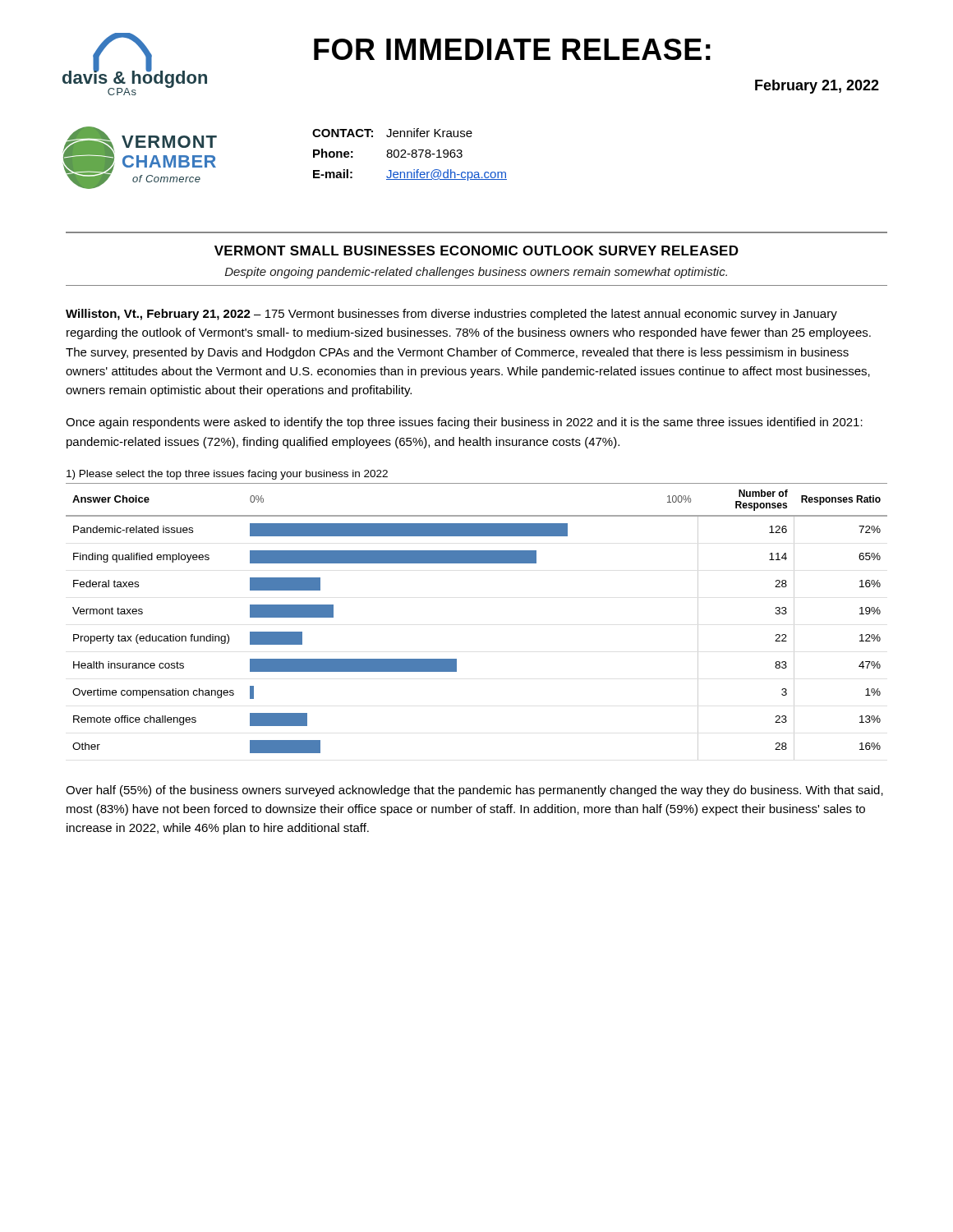Locate the title
This screenshot has height=1232, width=953.
coord(513,50)
